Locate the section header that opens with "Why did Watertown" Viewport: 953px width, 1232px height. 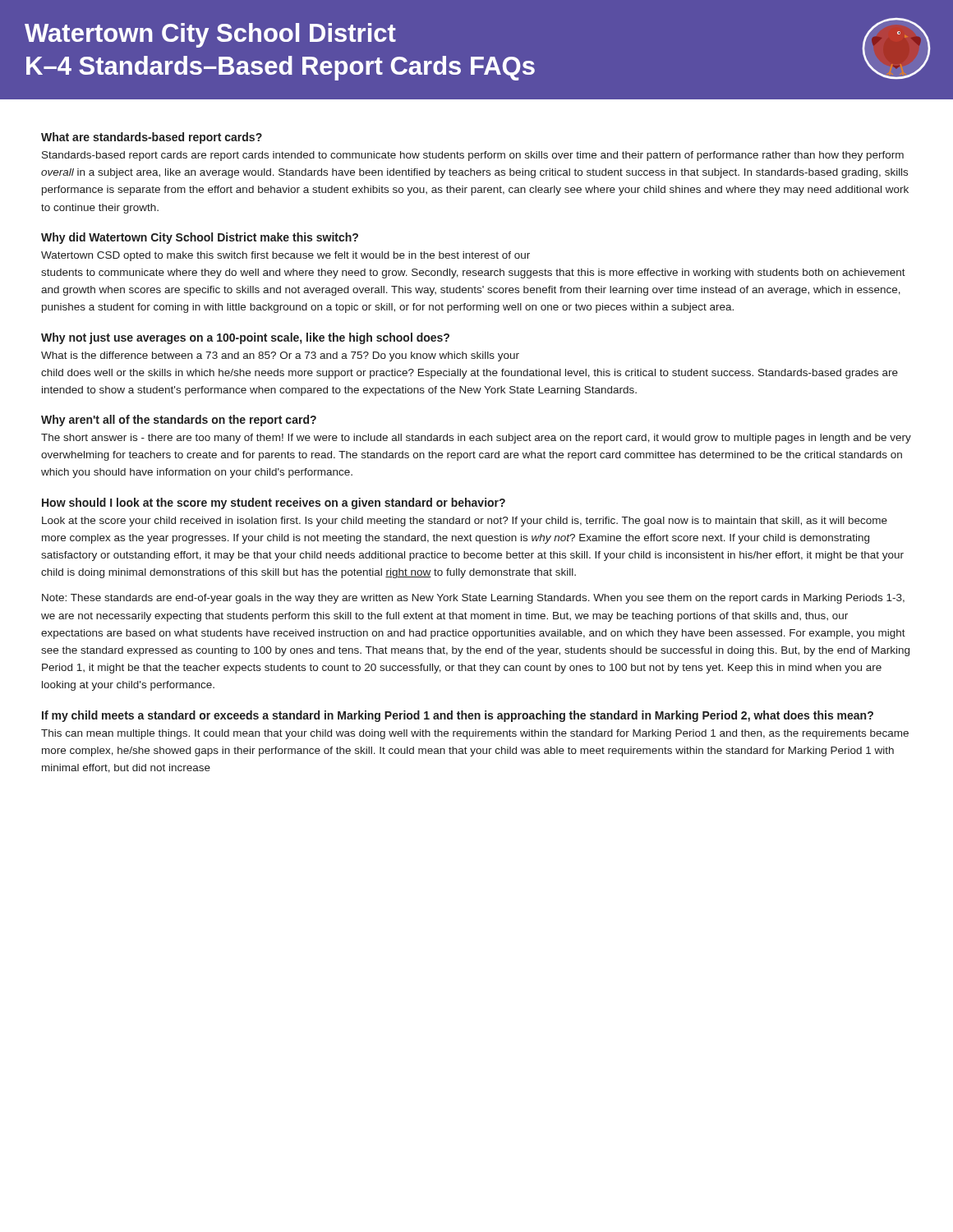[x=200, y=237]
